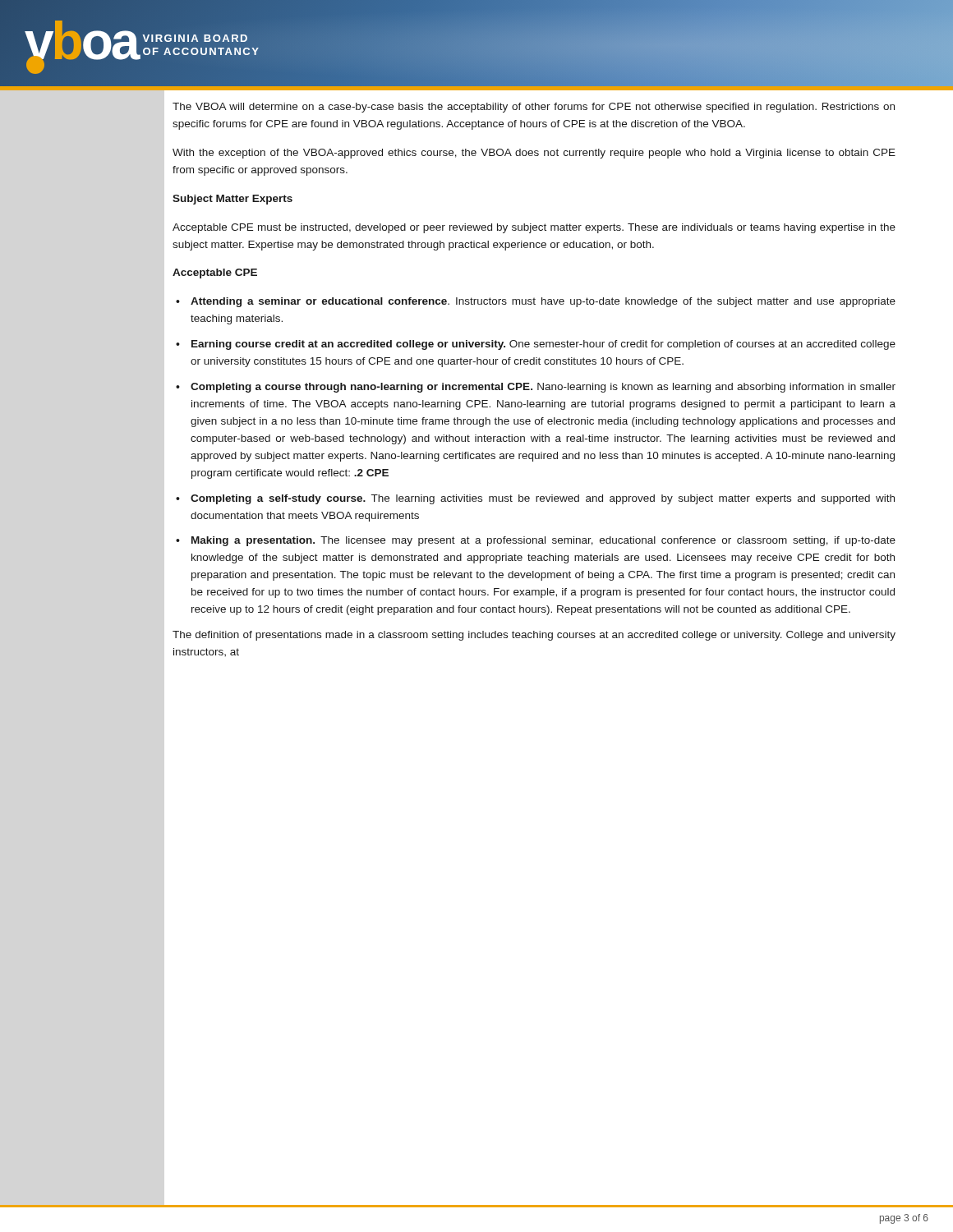The image size is (953, 1232).
Task: Point to the text block starting "The definition of presentations made"
Action: pos(534,644)
